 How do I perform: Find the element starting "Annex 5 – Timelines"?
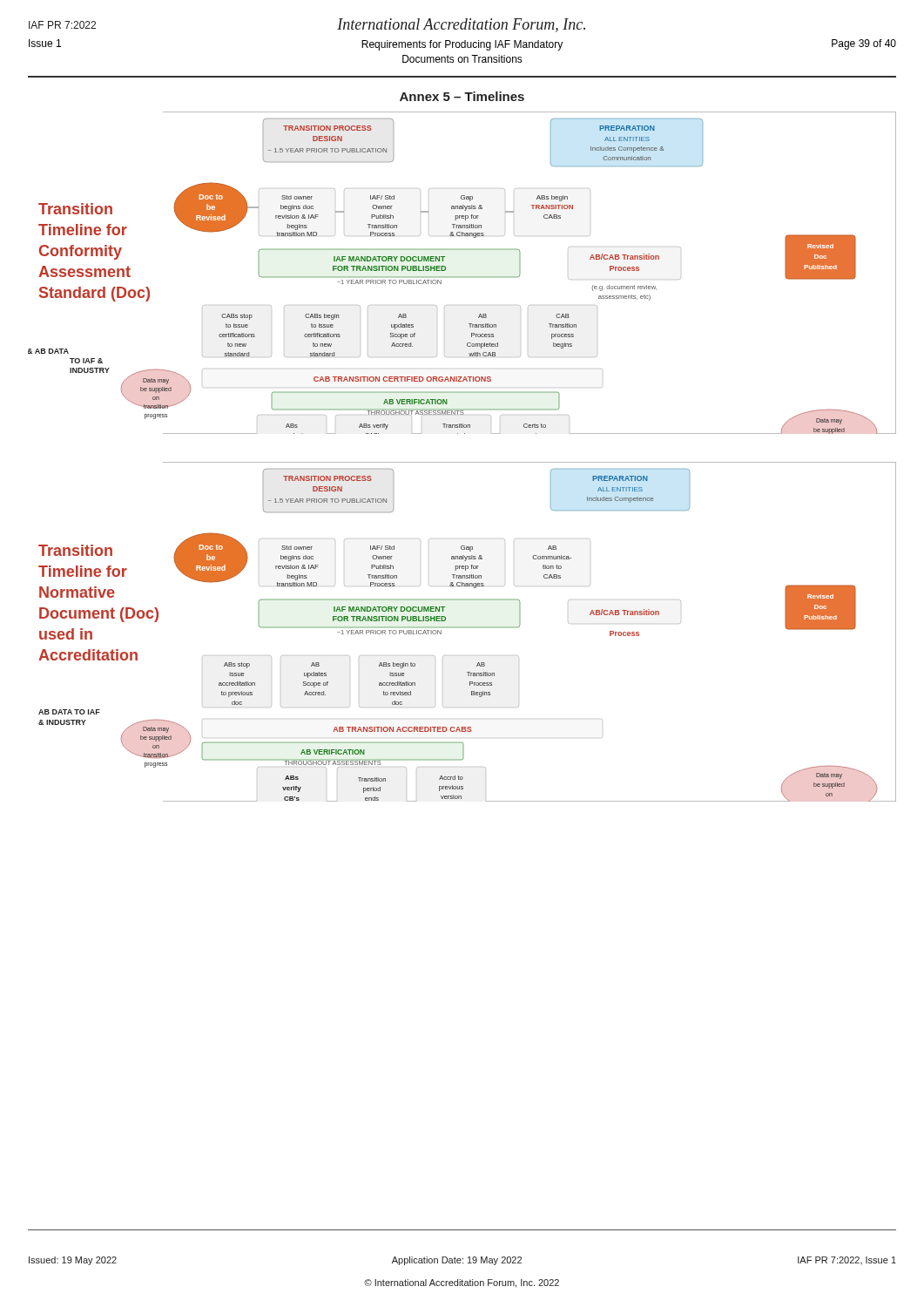click(x=462, y=96)
